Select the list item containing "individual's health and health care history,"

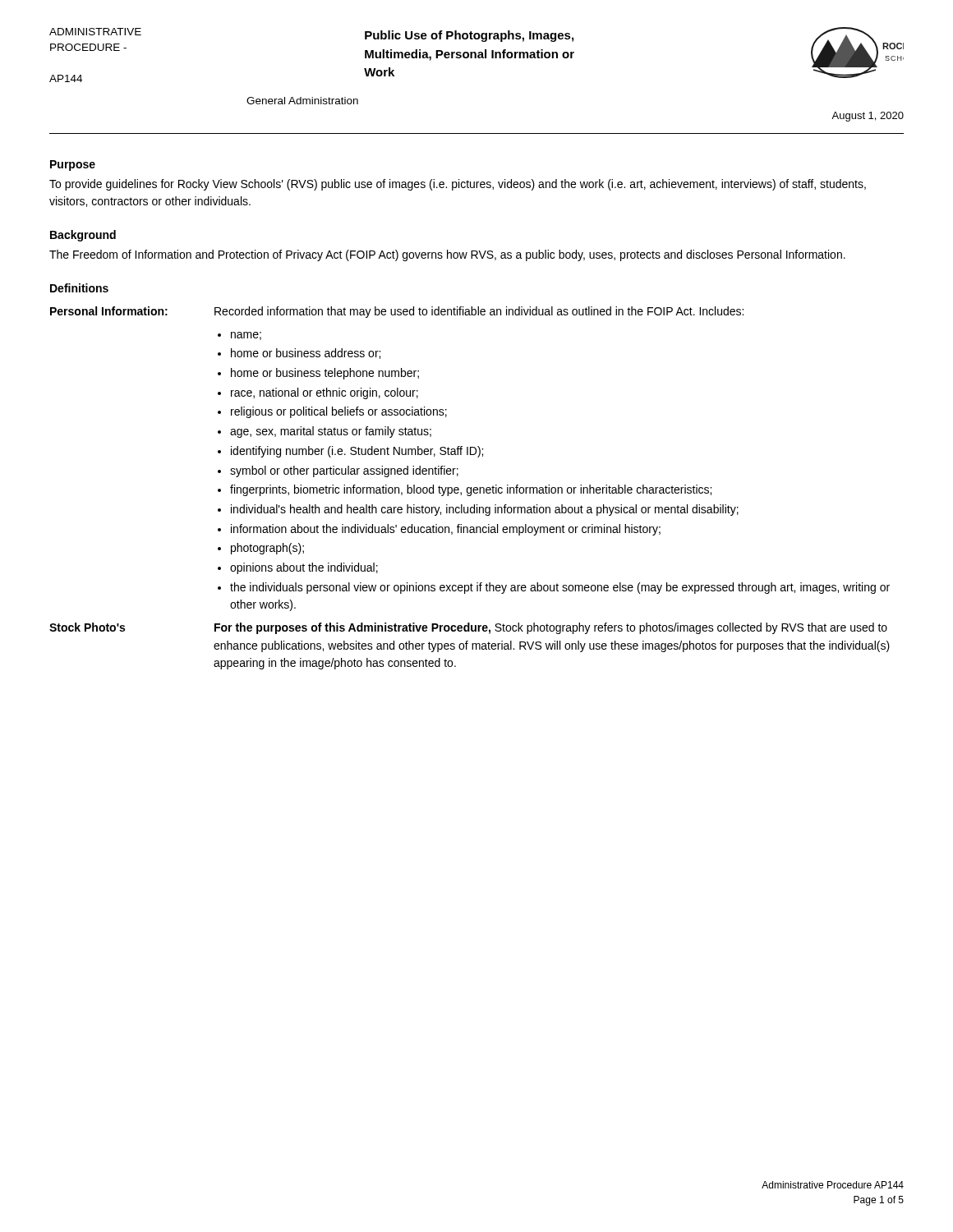(x=485, y=509)
